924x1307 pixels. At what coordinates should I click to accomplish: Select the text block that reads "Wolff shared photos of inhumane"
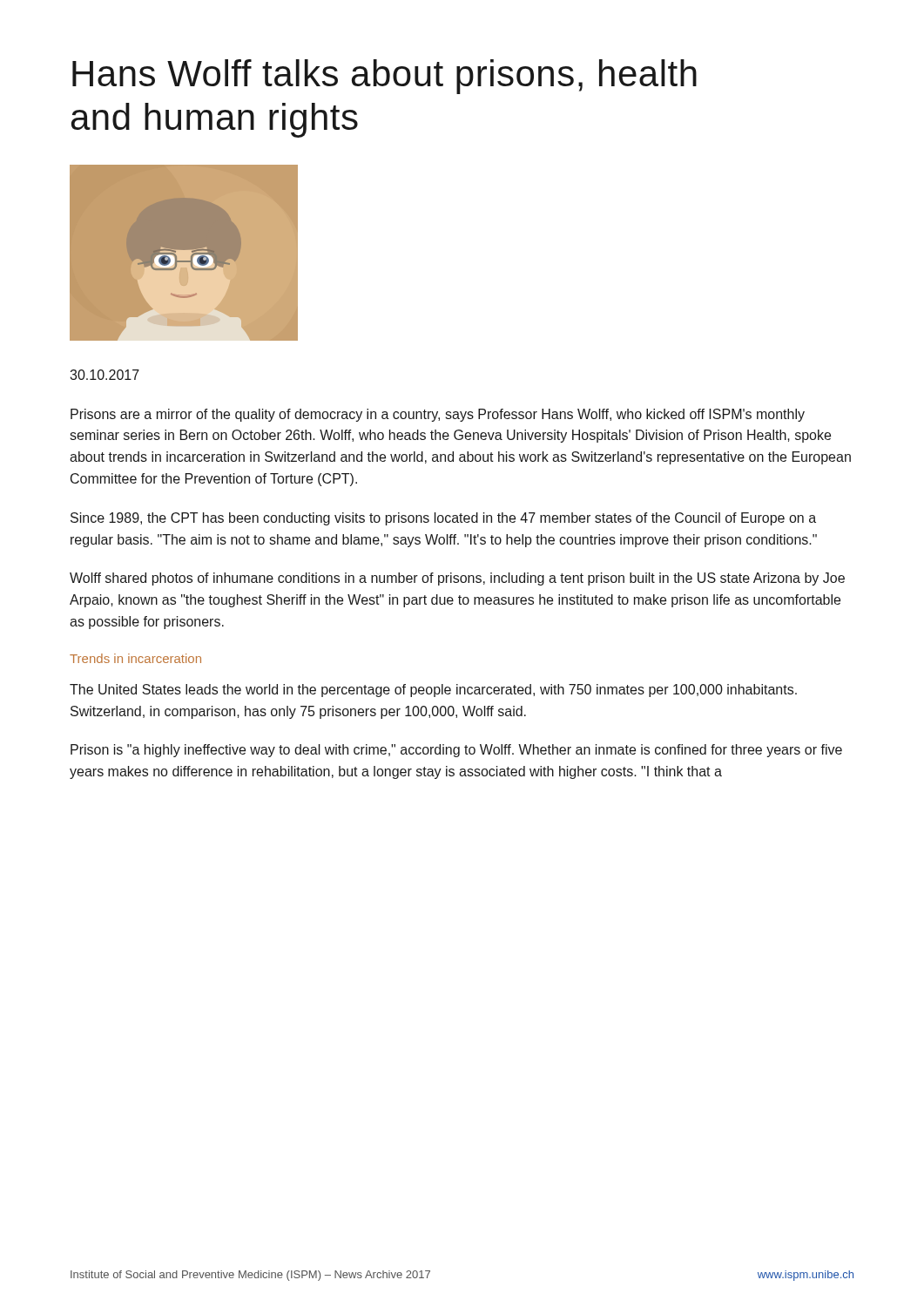pyautogui.click(x=457, y=600)
